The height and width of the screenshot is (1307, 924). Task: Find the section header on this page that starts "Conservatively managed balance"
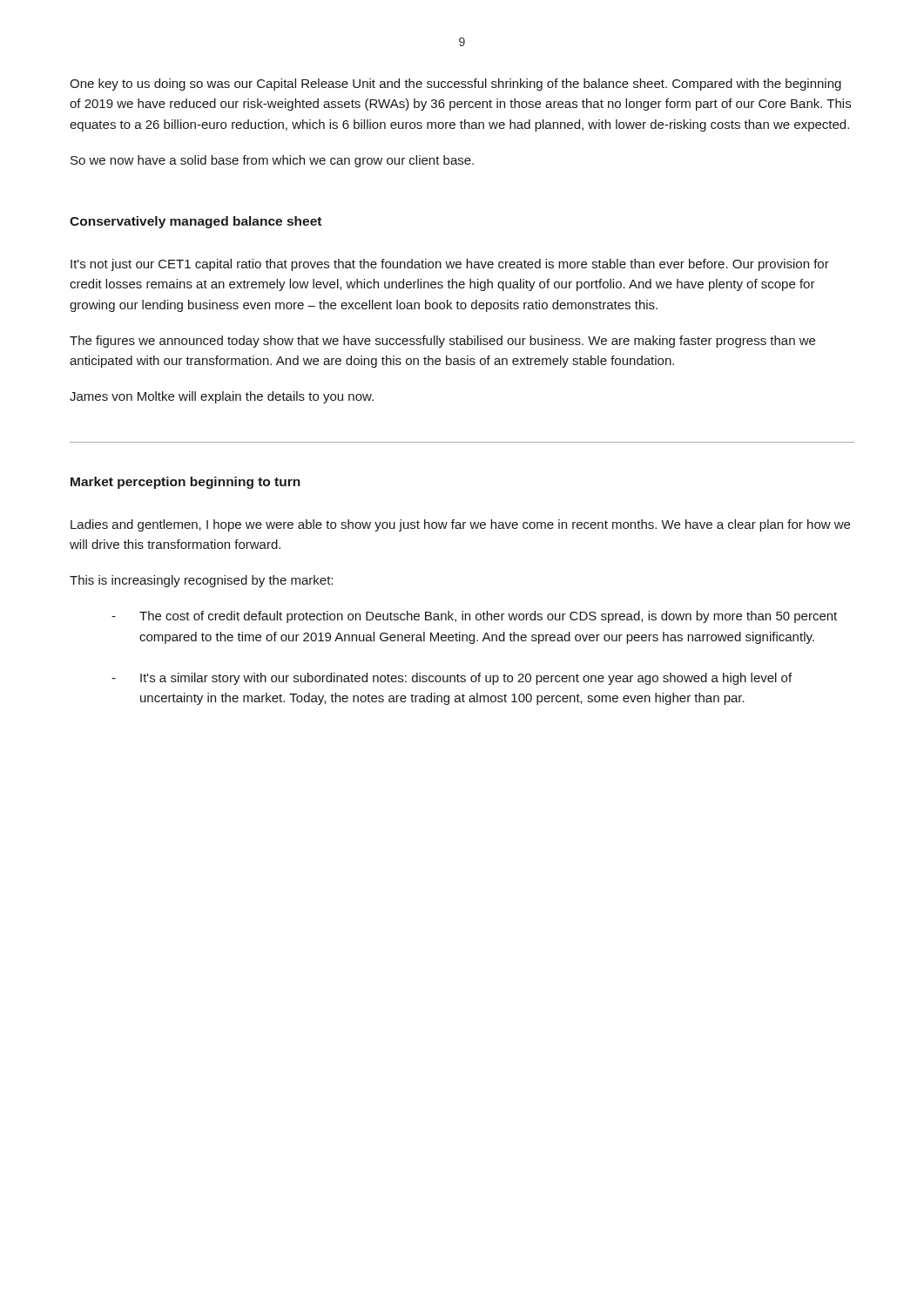(x=196, y=221)
